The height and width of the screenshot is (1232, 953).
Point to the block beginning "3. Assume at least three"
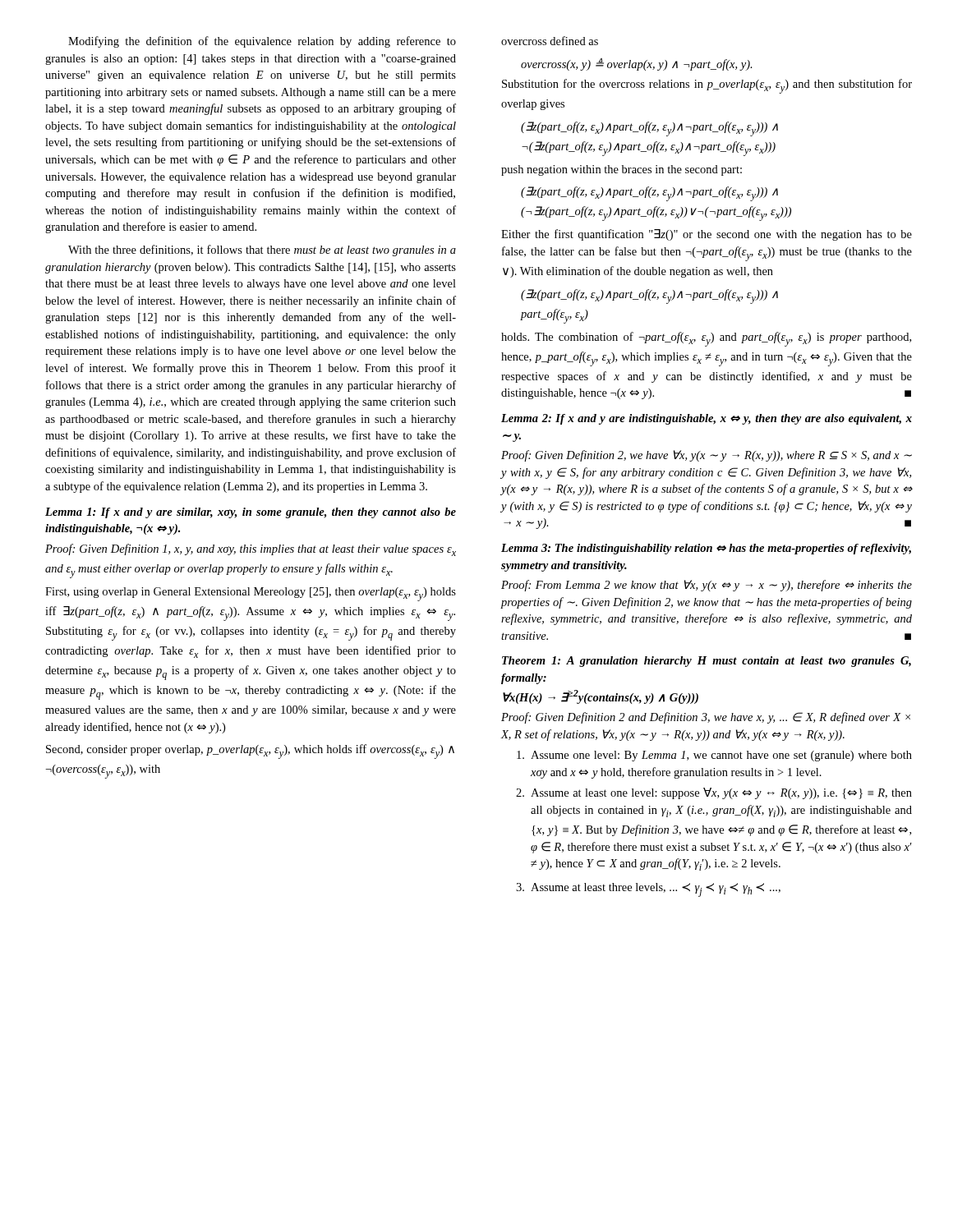tap(714, 889)
